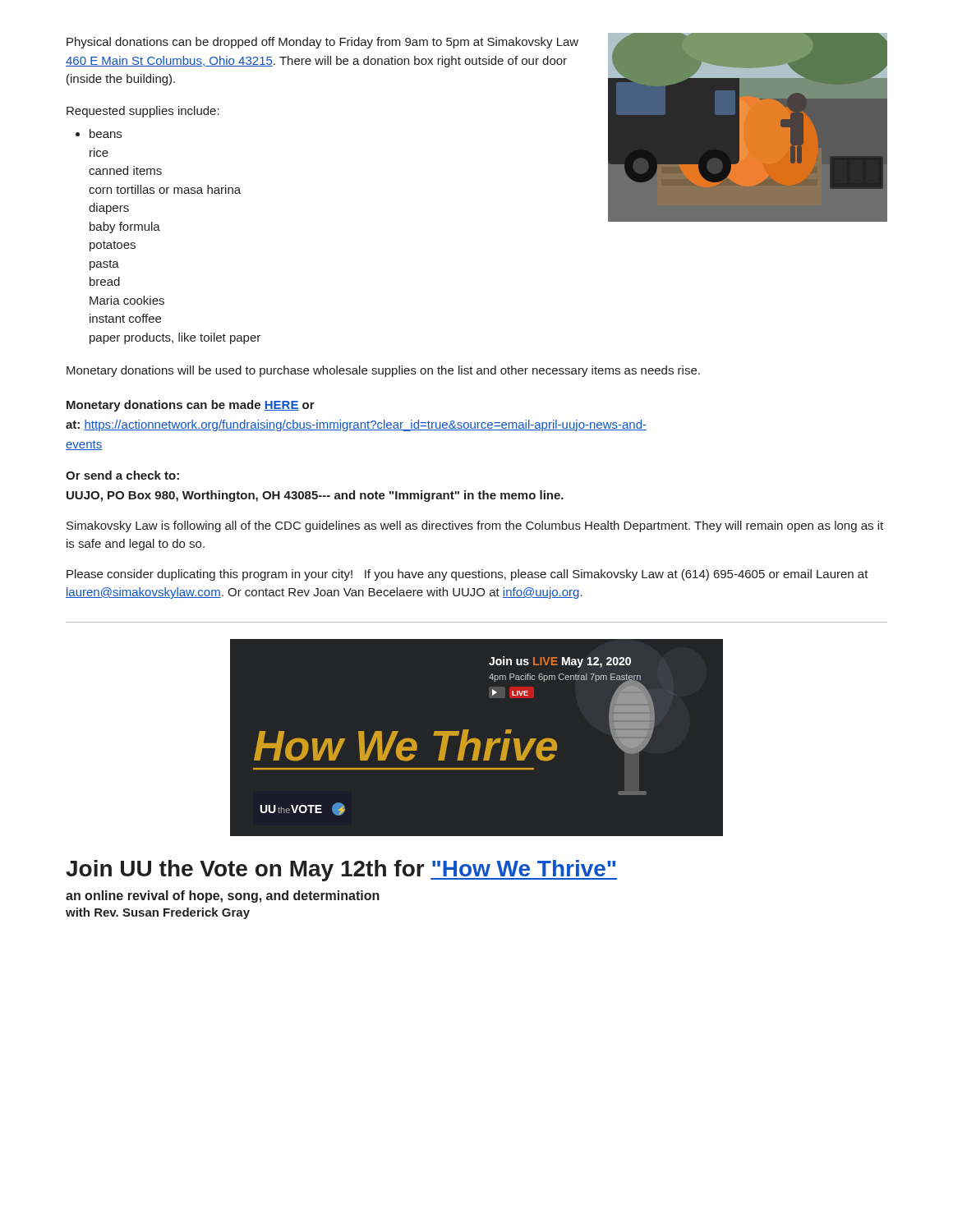Find "canned items" on this page
Image resolution: width=953 pixels, height=1232 pixels.
pyautogui.click(x=125, y=170)
